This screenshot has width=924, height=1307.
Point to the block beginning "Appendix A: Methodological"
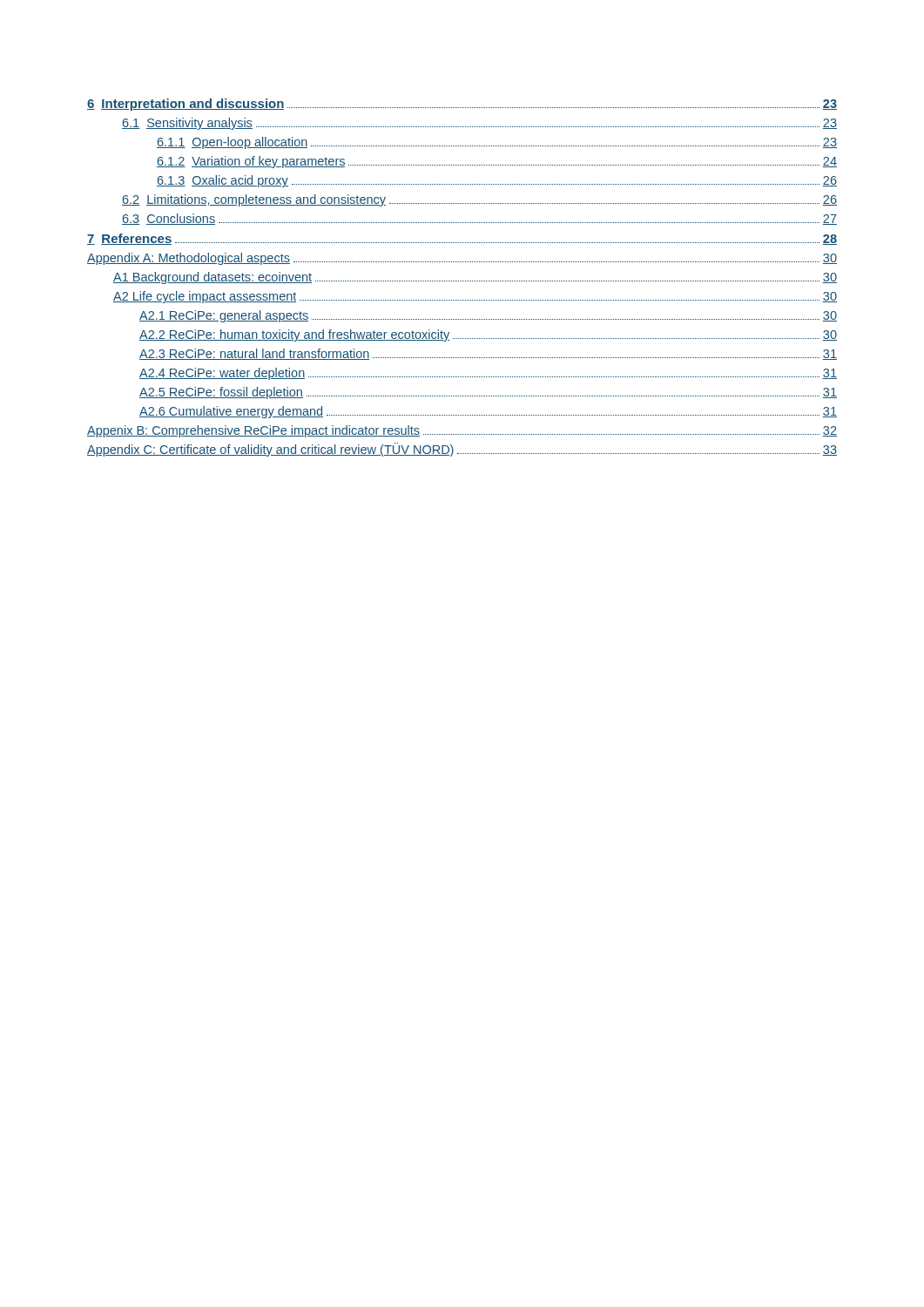462,258
